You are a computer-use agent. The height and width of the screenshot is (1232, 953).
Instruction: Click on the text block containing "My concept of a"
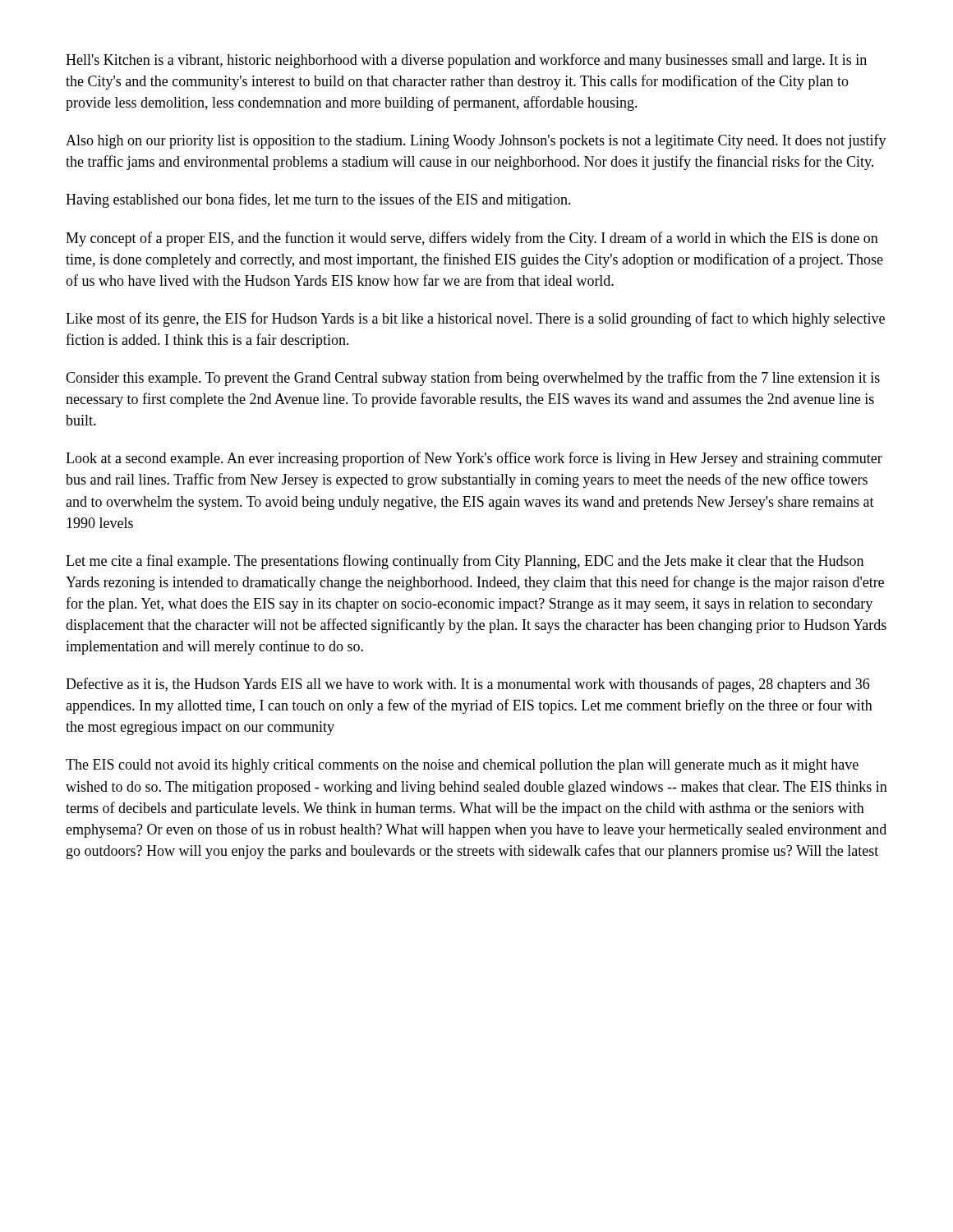click(474, 259)
